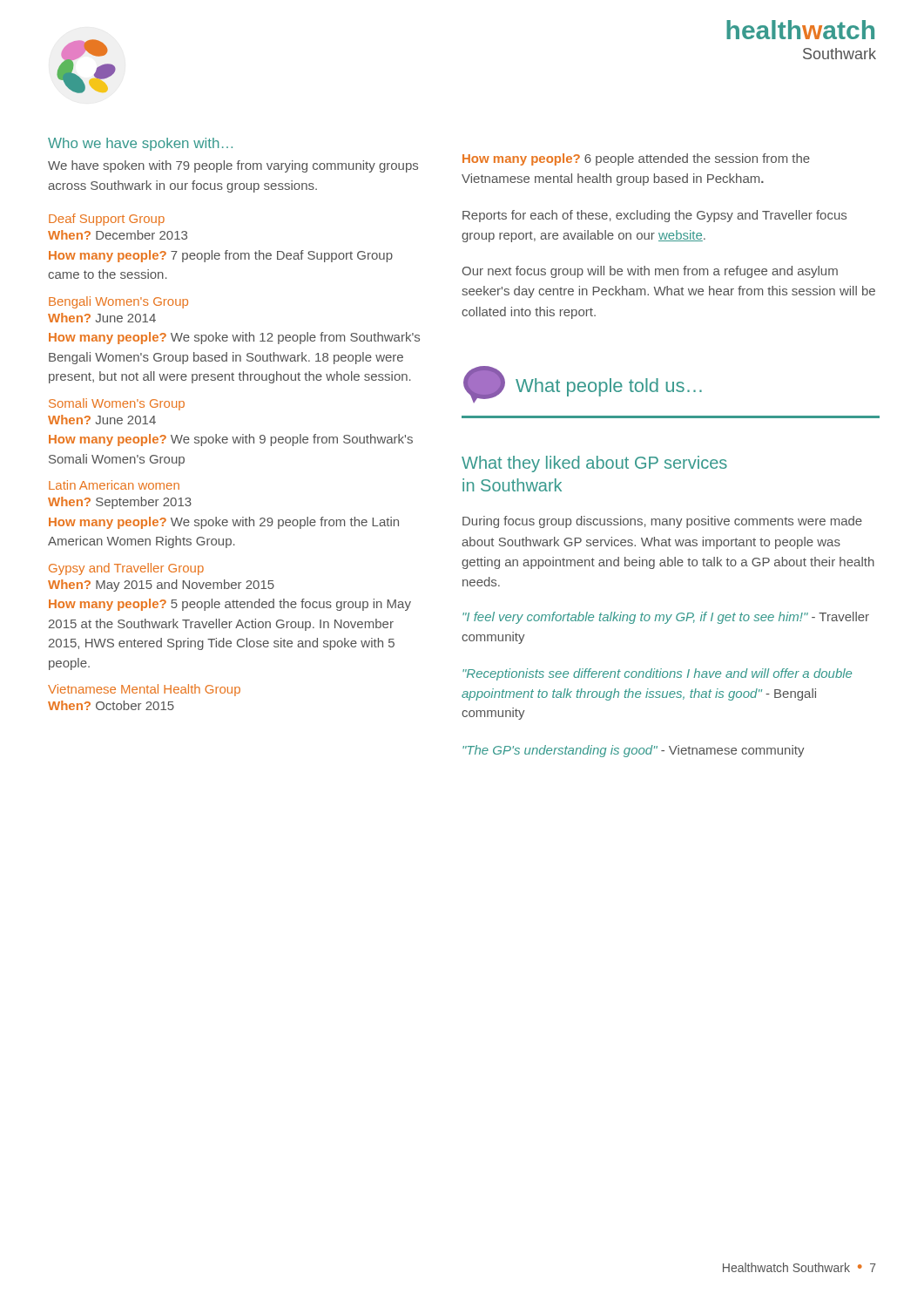Point to the passage starting "Bengali Women's Group"
The height and width of the screenshot is (1307, 924).
118,301
